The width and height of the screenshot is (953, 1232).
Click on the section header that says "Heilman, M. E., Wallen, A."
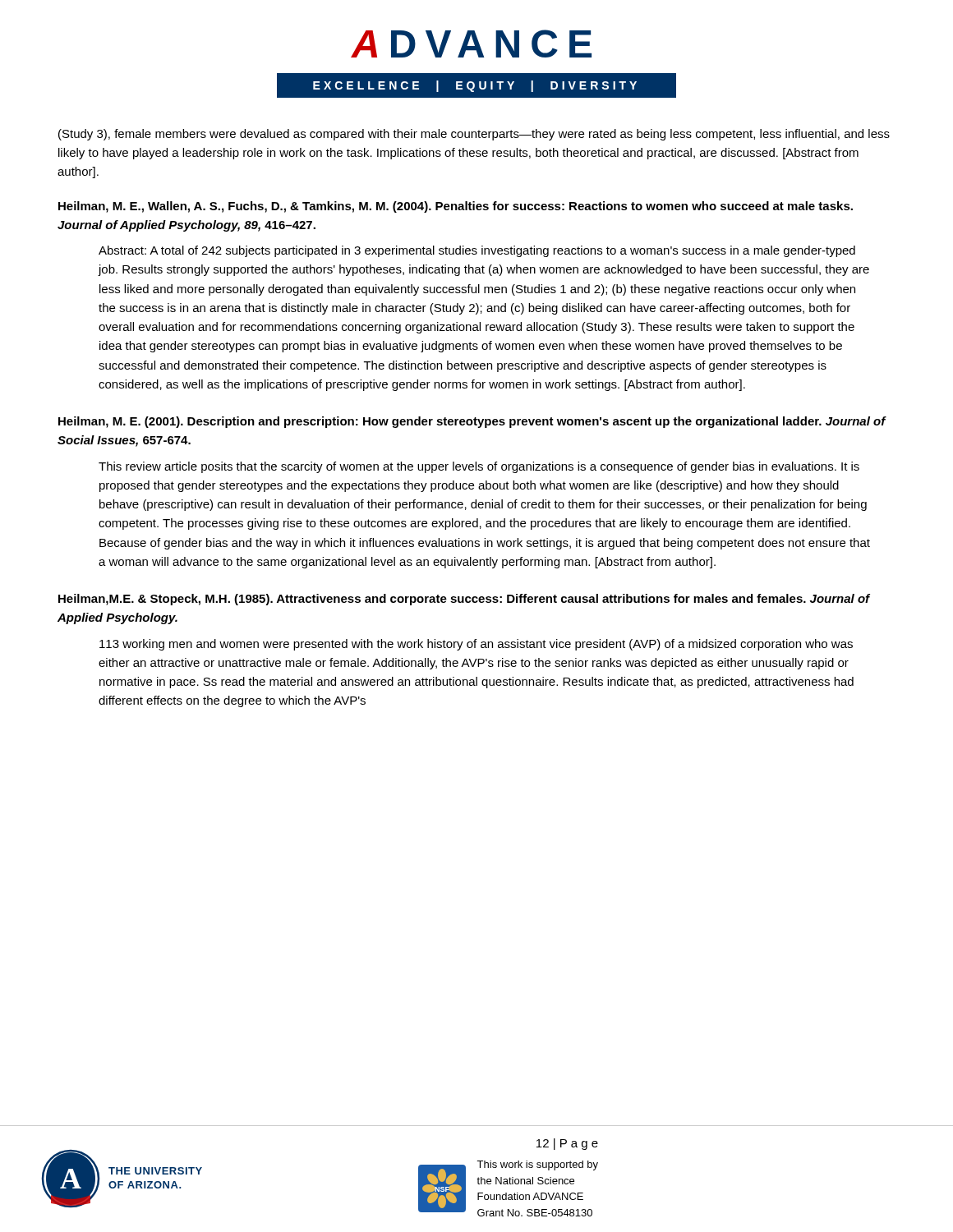pos(455,215)
